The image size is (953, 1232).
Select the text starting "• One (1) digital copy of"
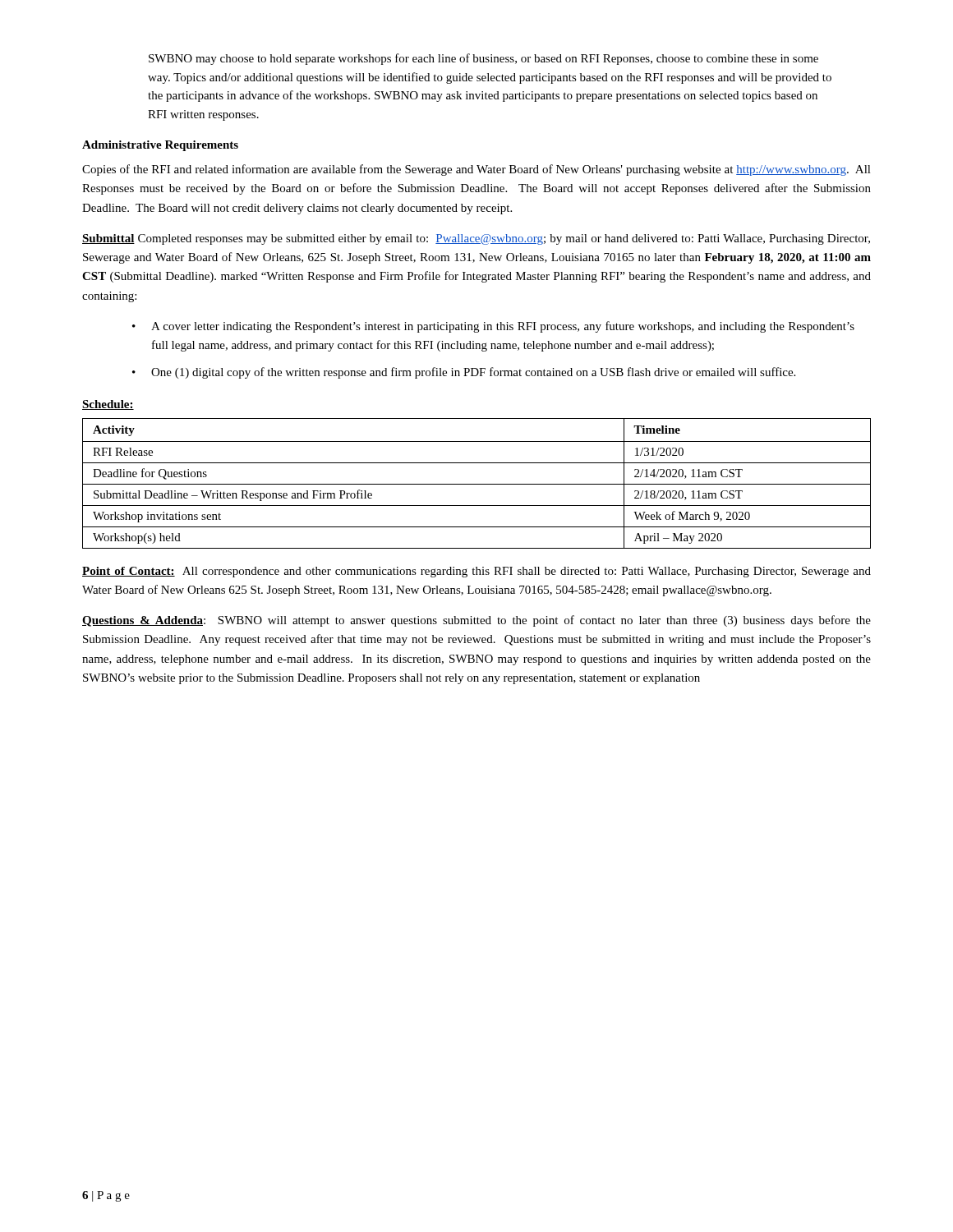coord(493,373)
